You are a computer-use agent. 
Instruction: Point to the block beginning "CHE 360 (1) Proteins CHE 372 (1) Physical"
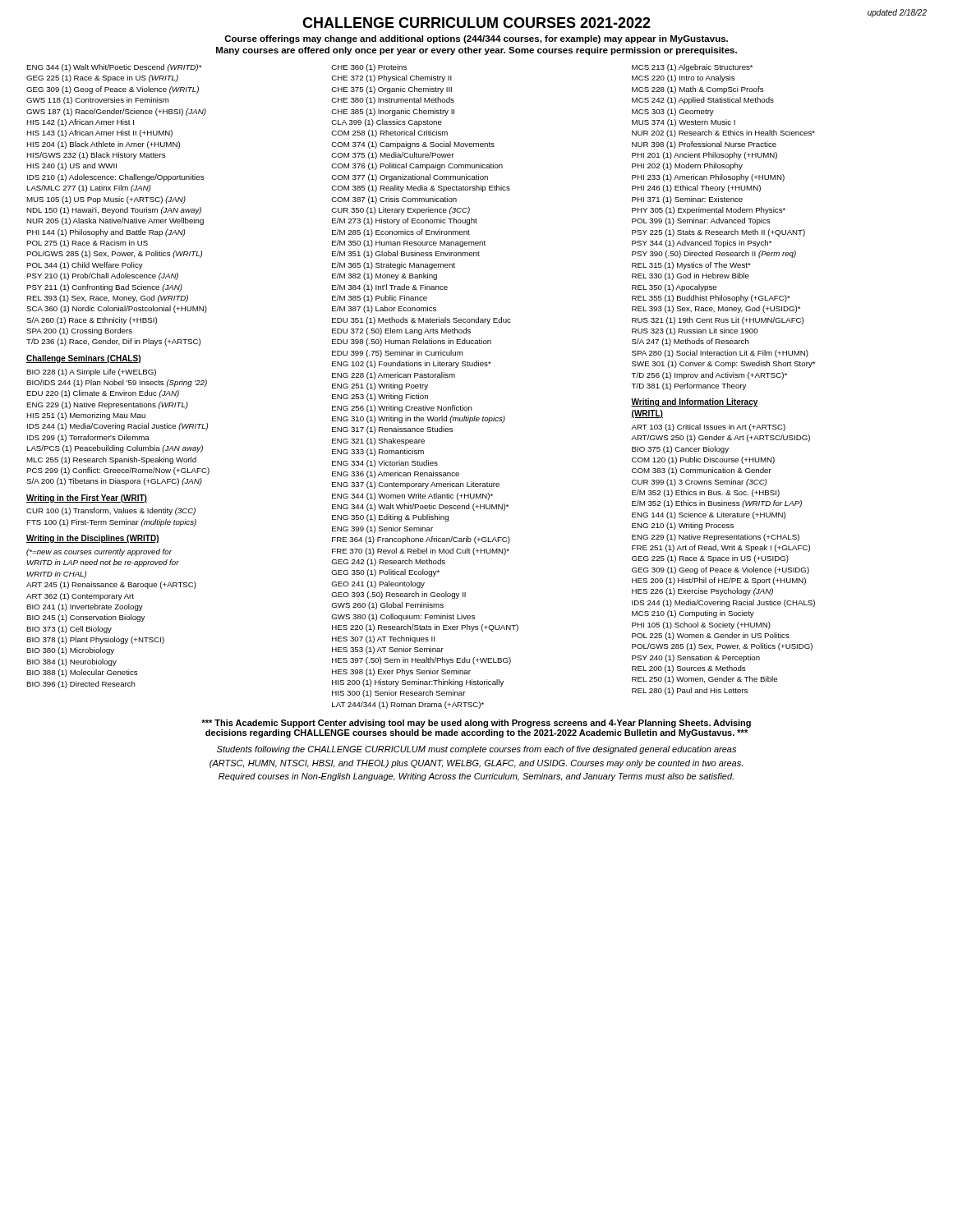click(x=369, y=68)
